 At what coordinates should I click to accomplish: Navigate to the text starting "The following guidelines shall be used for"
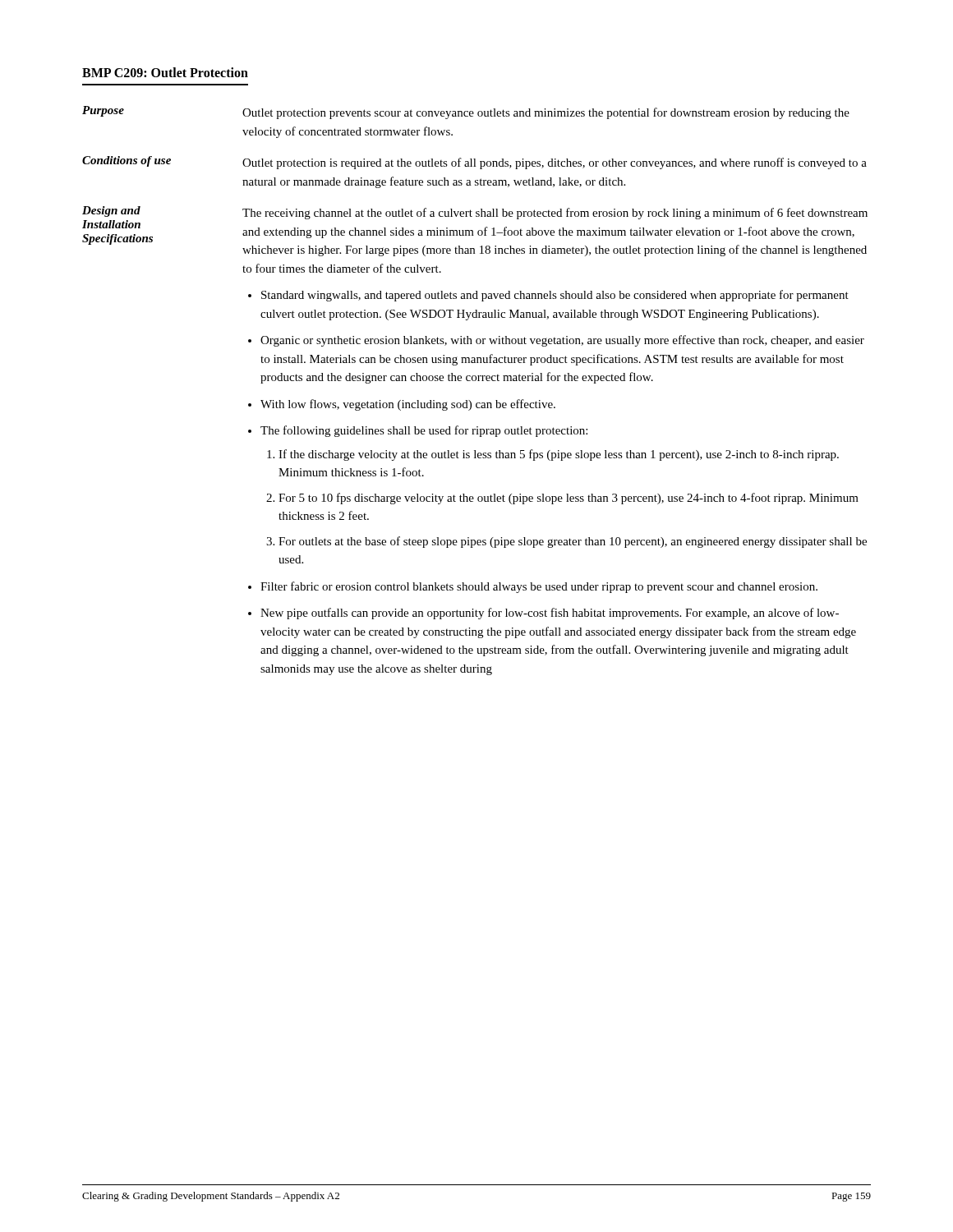click(566, 496)
